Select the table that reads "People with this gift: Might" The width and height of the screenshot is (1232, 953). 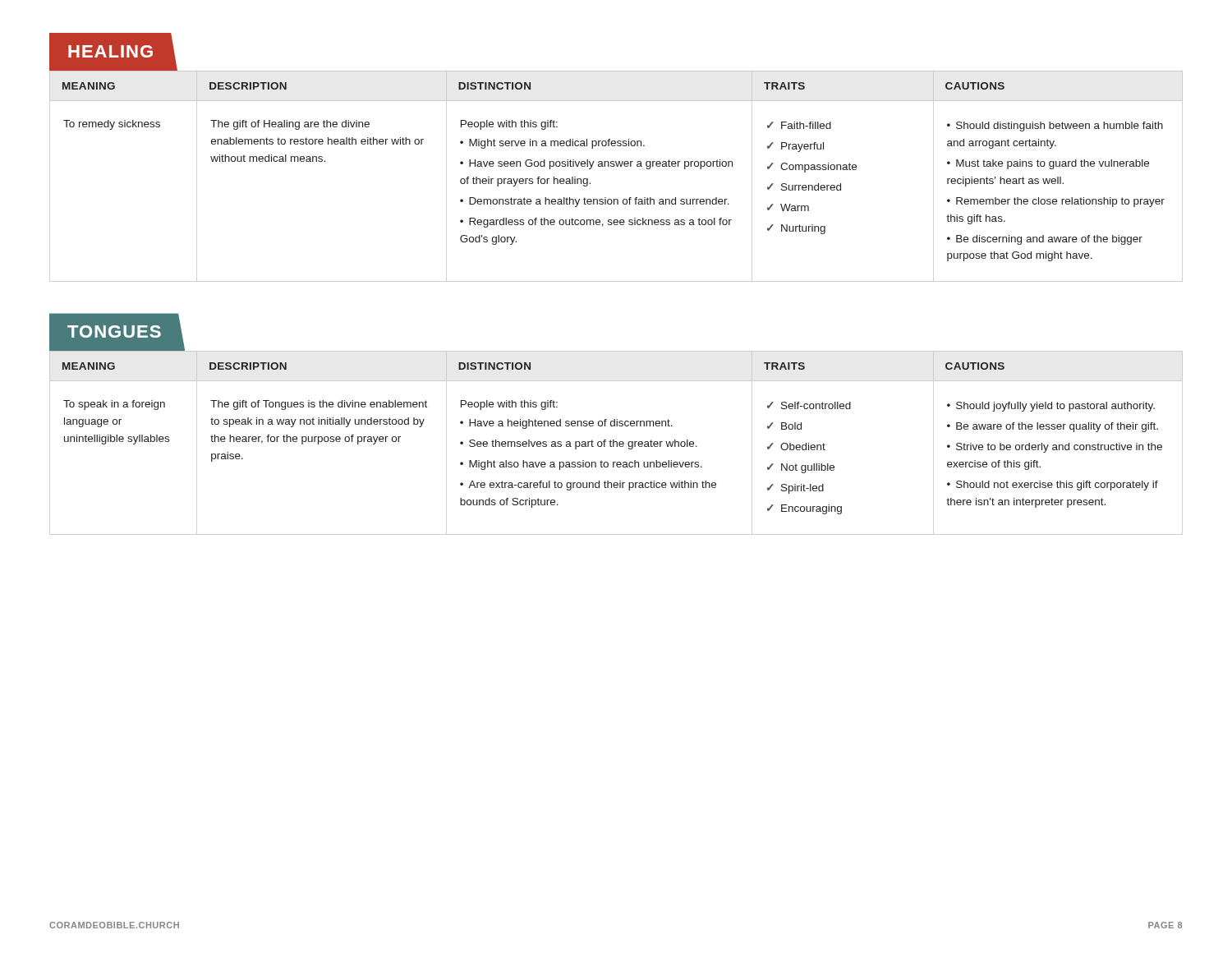coord(616,176)
